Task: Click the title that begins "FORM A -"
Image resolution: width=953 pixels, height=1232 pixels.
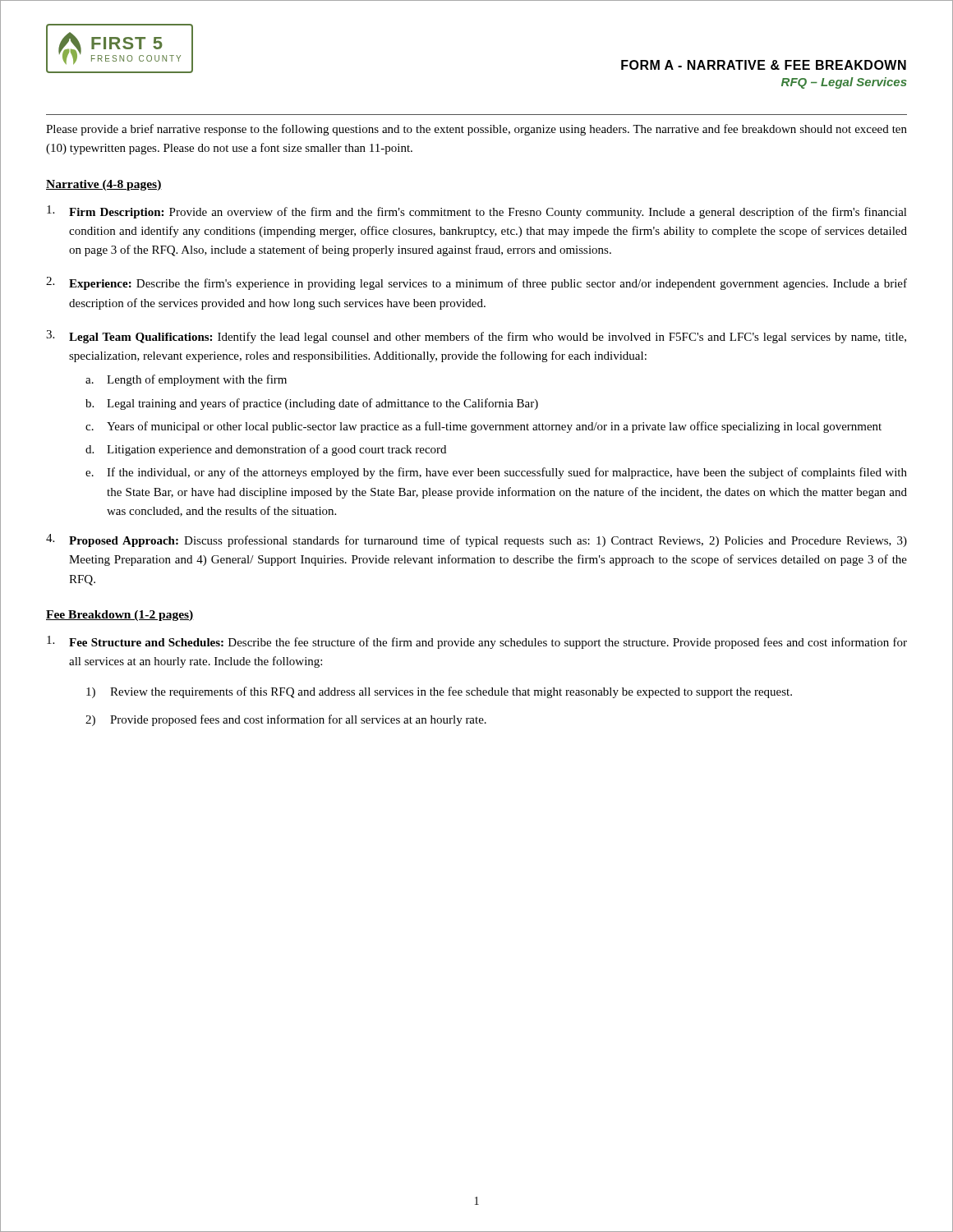Action: click(x=764, y=65)
